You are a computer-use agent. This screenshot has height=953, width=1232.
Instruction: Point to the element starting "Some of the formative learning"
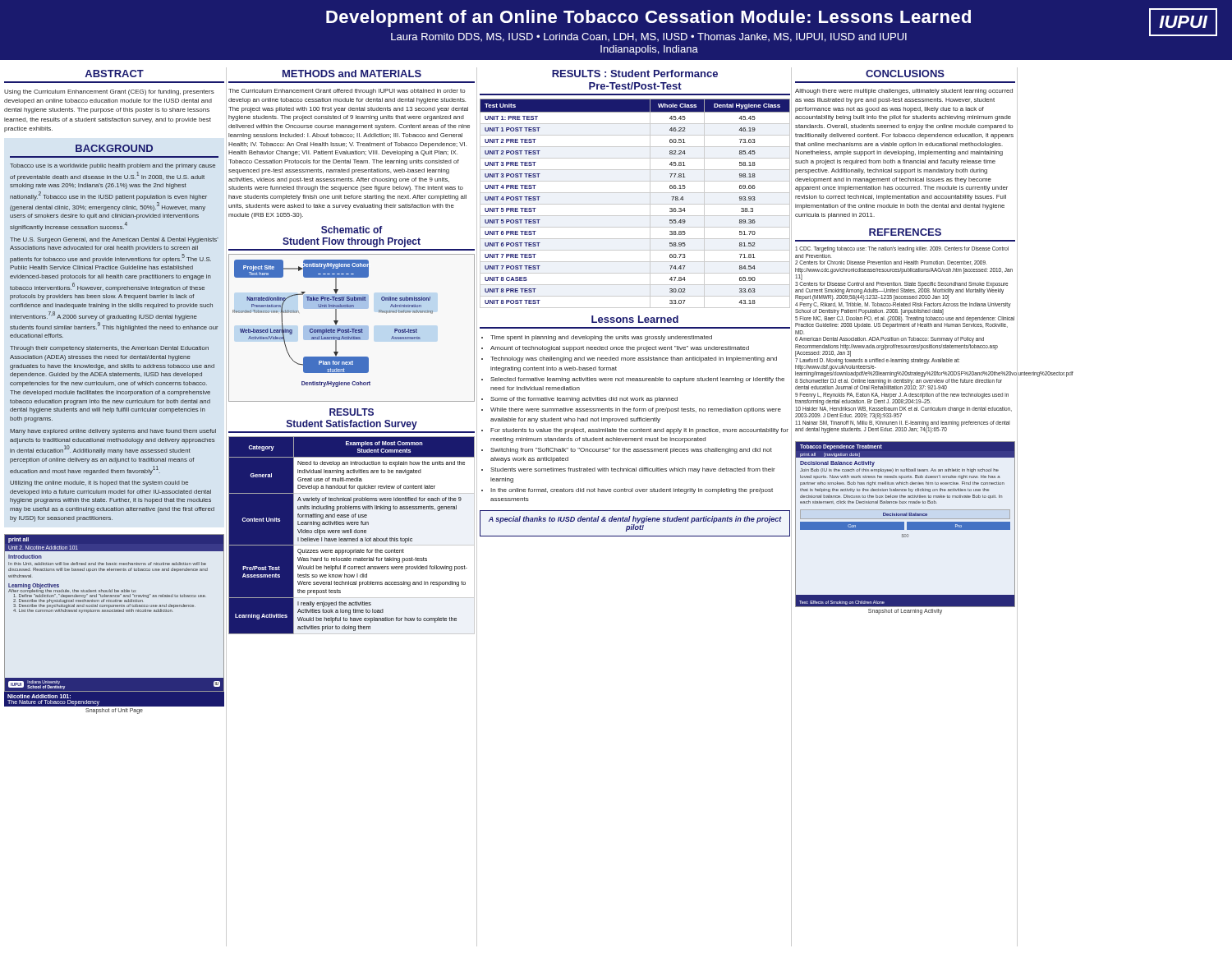click(x=584, y=399)
